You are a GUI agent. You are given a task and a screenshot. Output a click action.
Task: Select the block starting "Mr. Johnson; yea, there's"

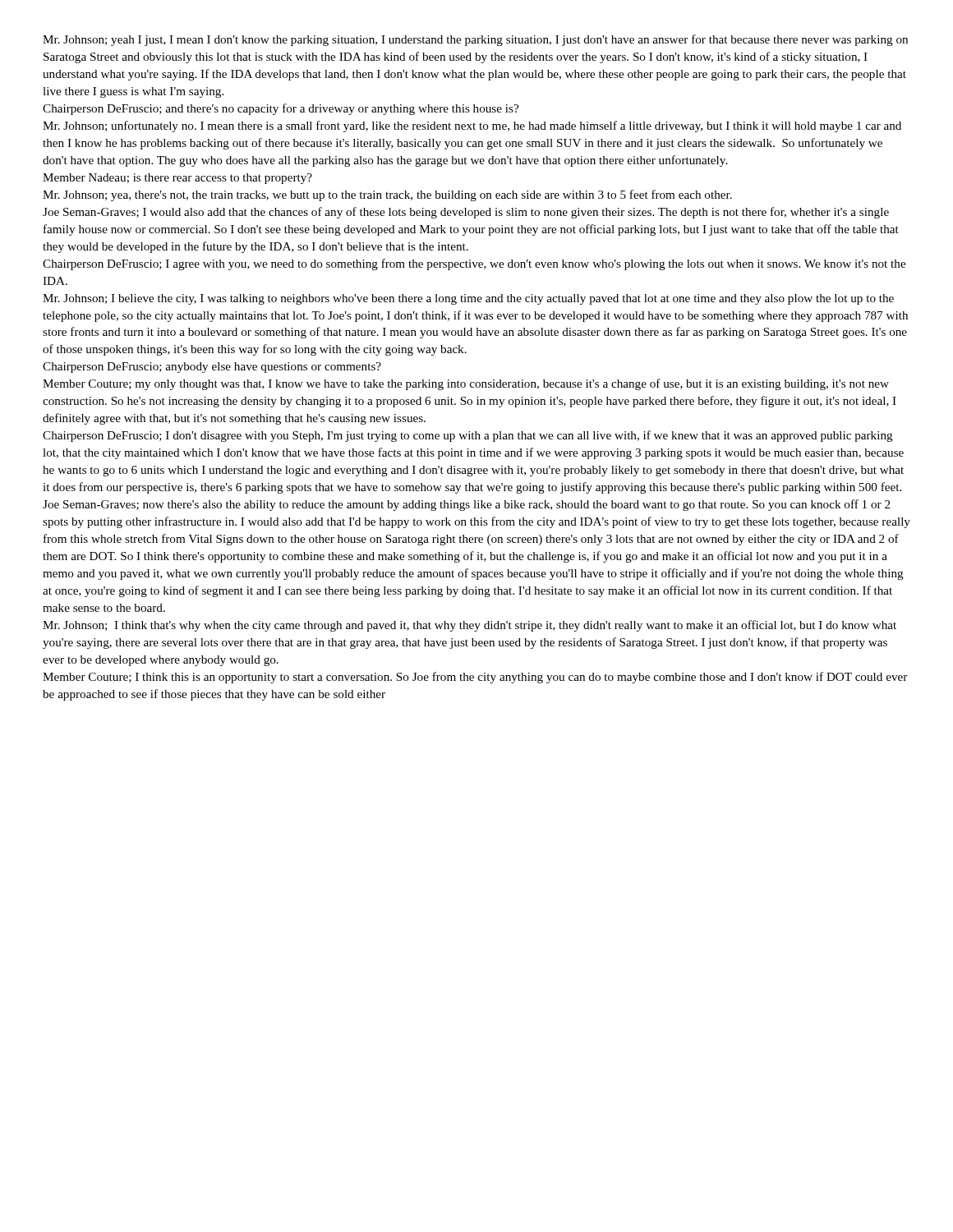click(x=388, y=194)
